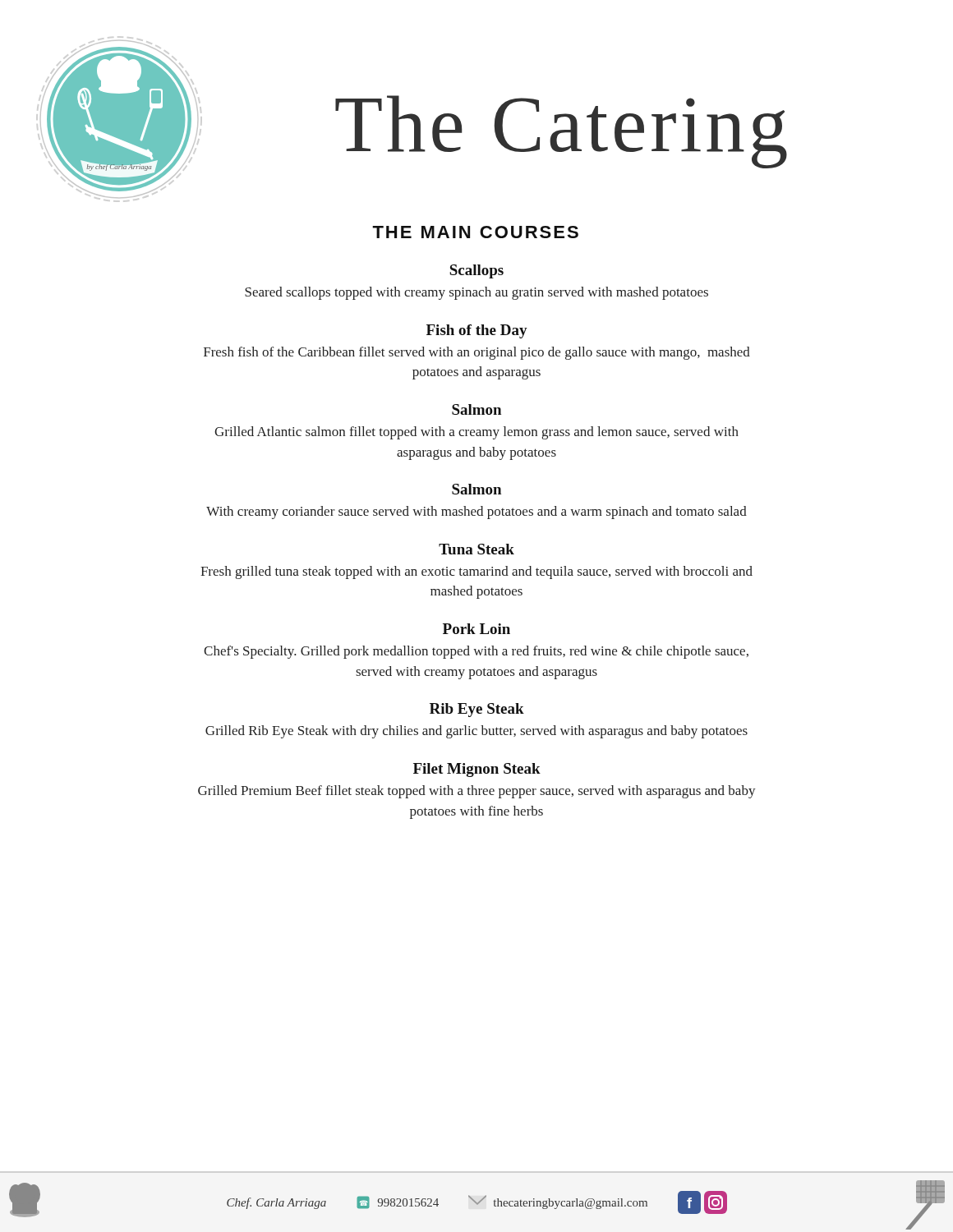Find the region starting "Fish of the Day Fresh"
The width and height of the screenshot is (953, 1232).
(x=476, y=352)
